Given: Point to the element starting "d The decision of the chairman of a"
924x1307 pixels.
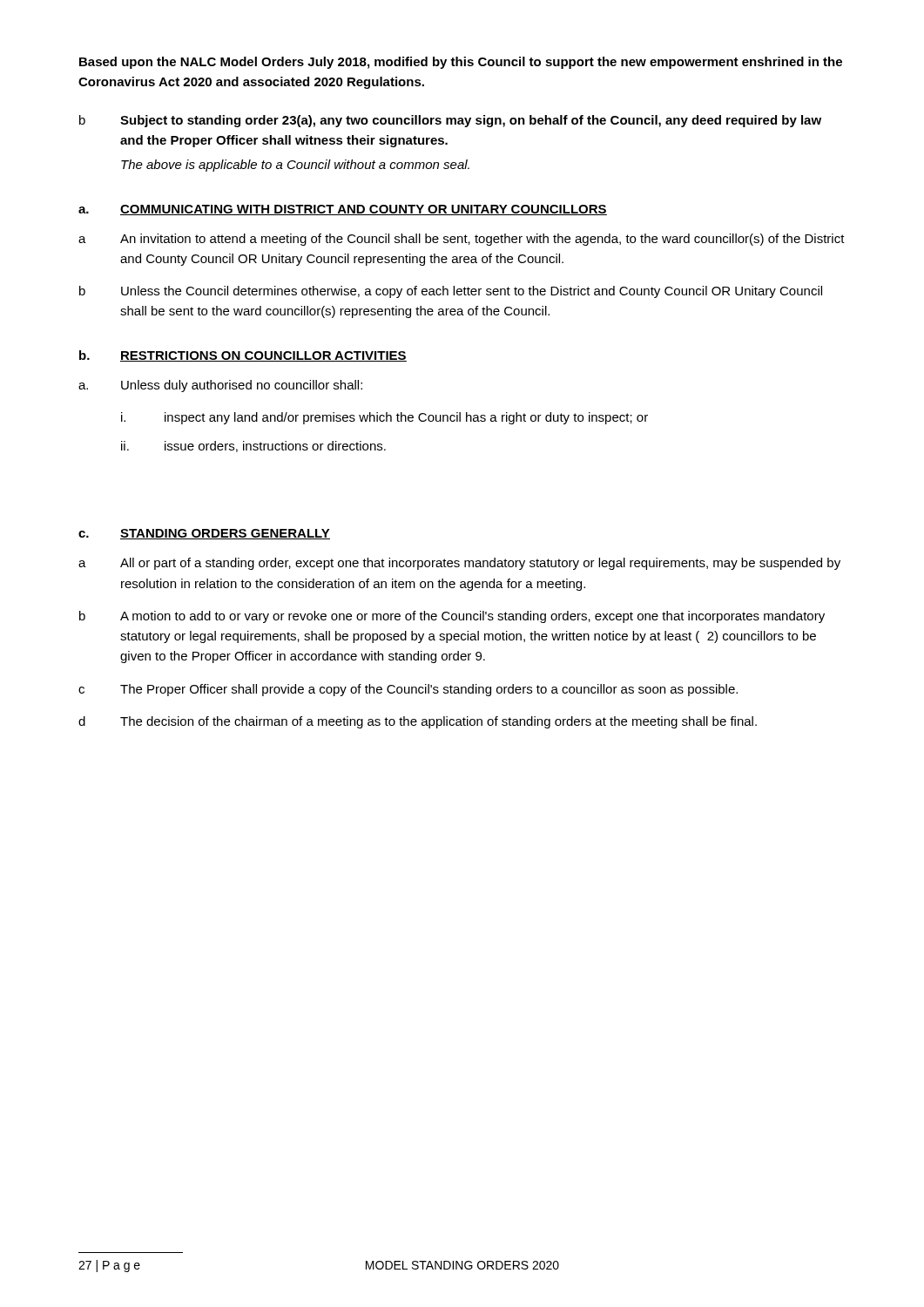Looking at the screenshot, I should 462,721.
